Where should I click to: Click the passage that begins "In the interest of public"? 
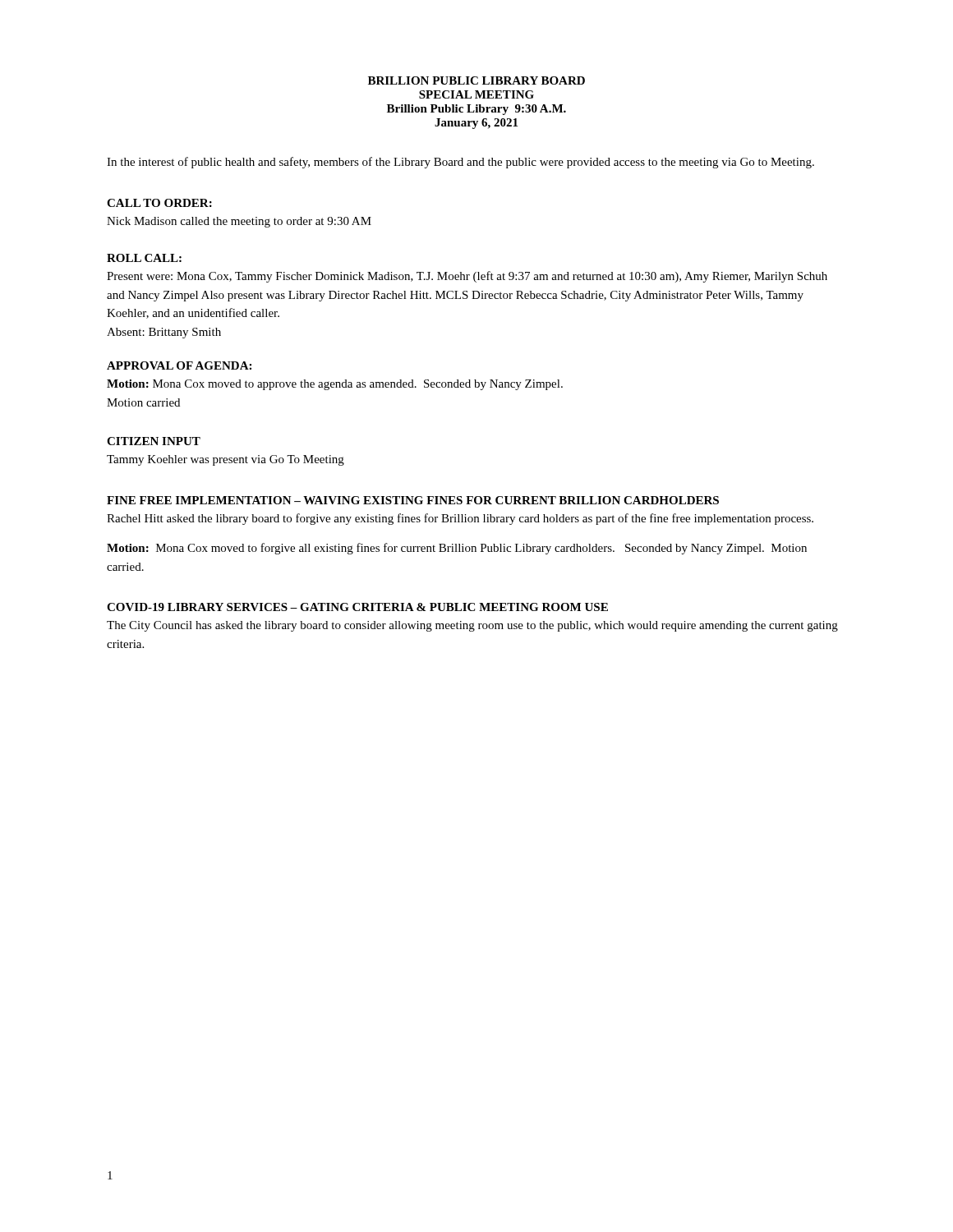click(x=461, y=162)
